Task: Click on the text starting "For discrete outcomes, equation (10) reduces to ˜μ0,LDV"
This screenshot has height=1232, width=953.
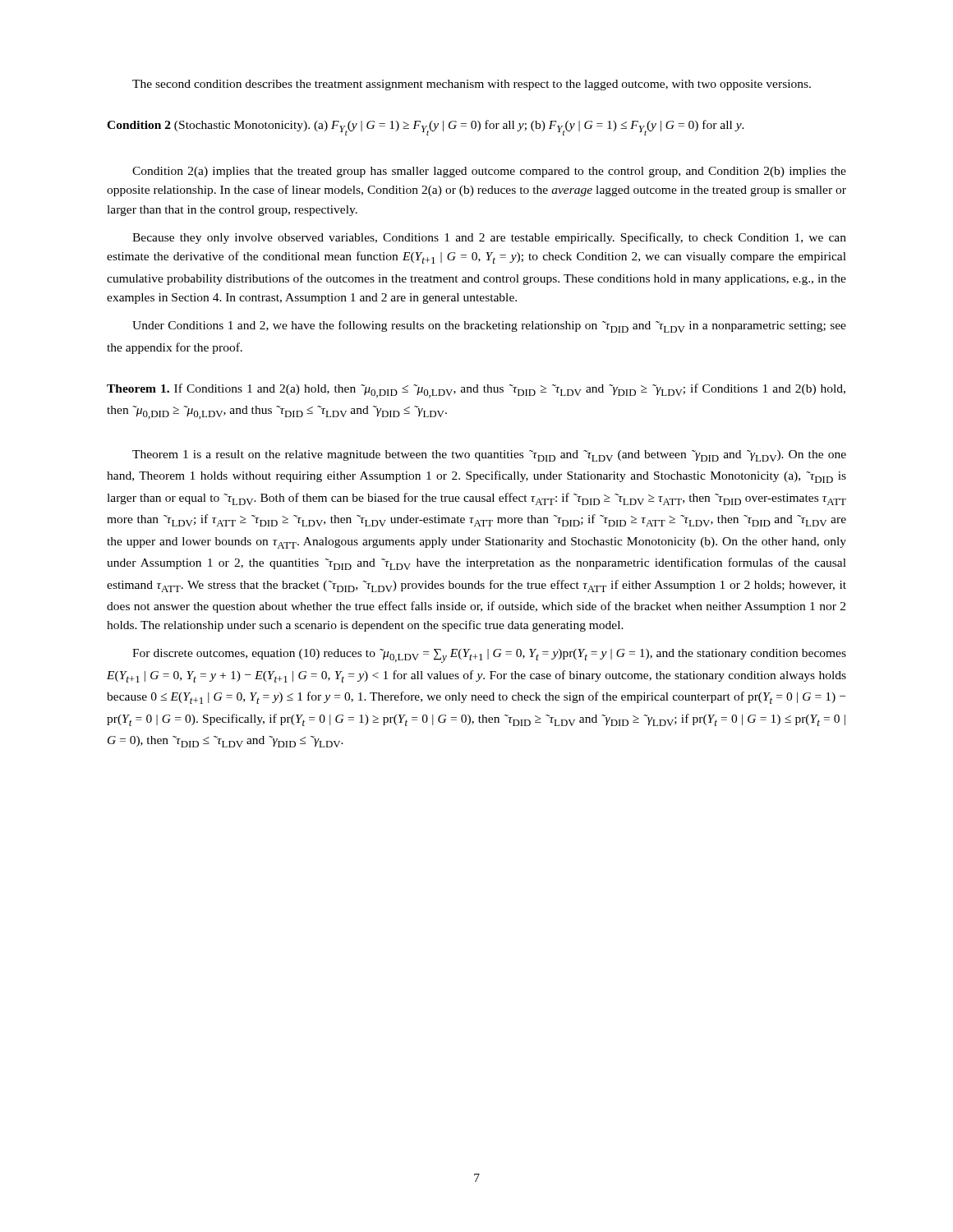Action: (x=476, y=698)
